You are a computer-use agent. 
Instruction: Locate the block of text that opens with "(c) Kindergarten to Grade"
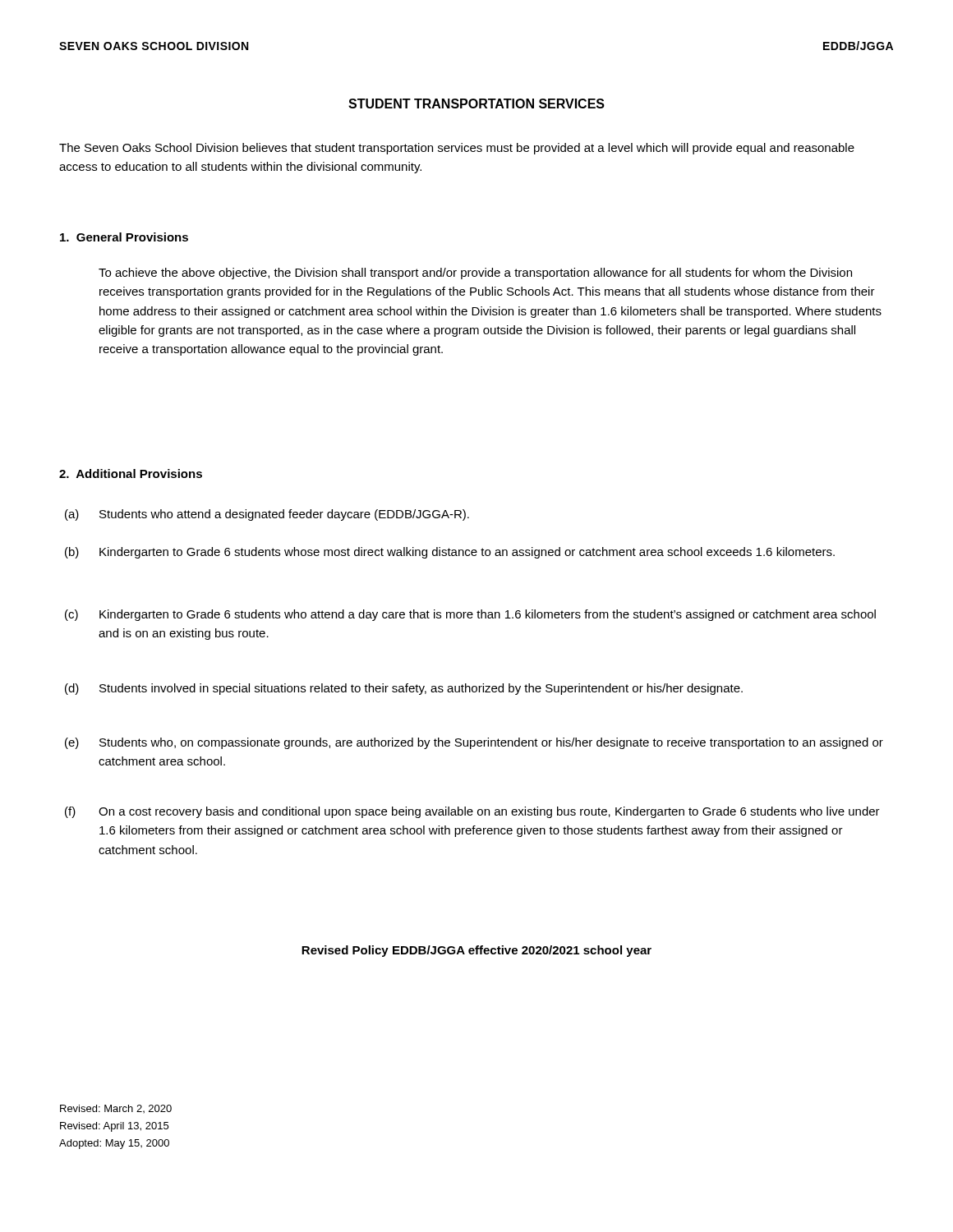(488, 622)
